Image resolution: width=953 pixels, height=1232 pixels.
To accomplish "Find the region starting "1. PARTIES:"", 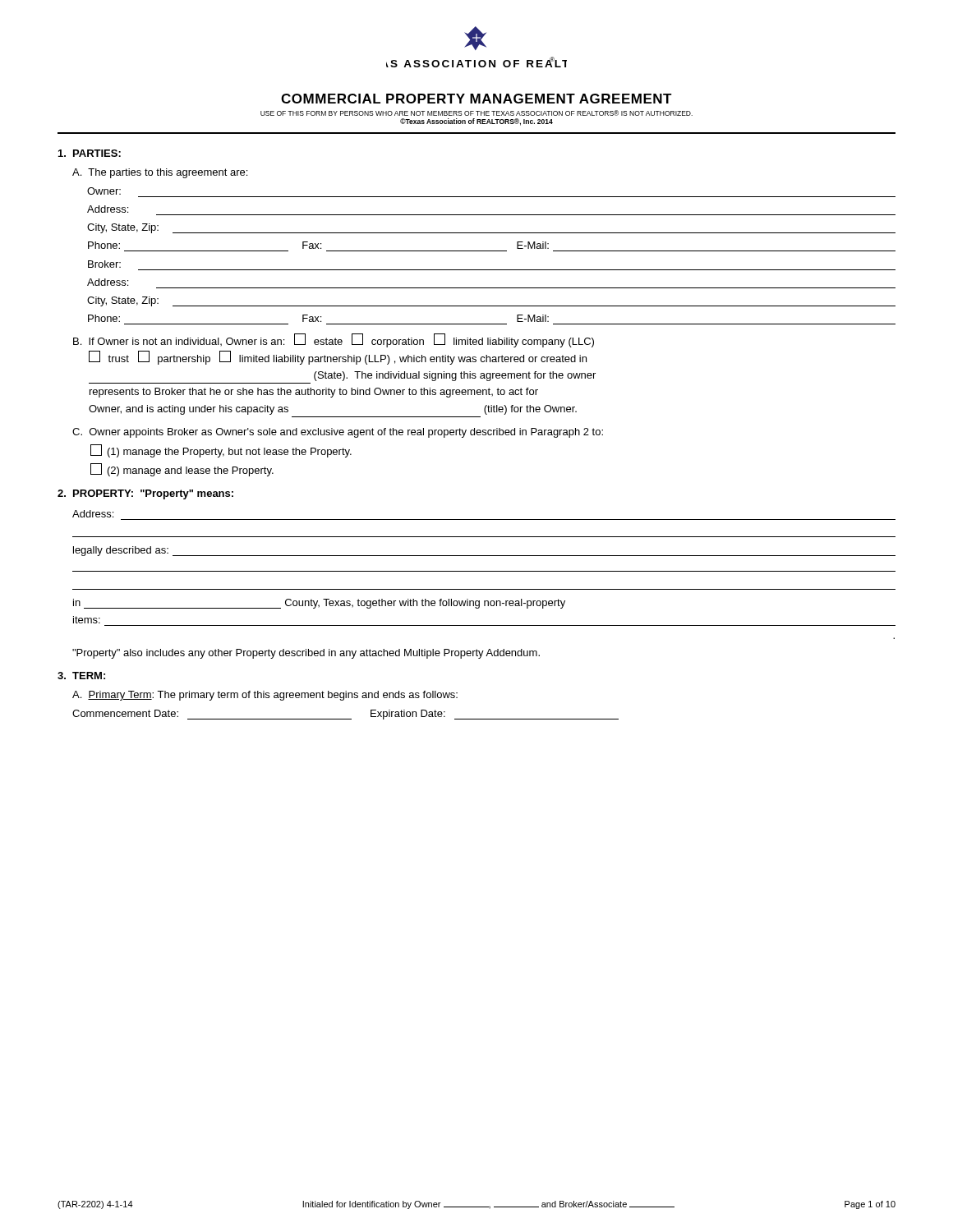I will (x=89, y=153).
